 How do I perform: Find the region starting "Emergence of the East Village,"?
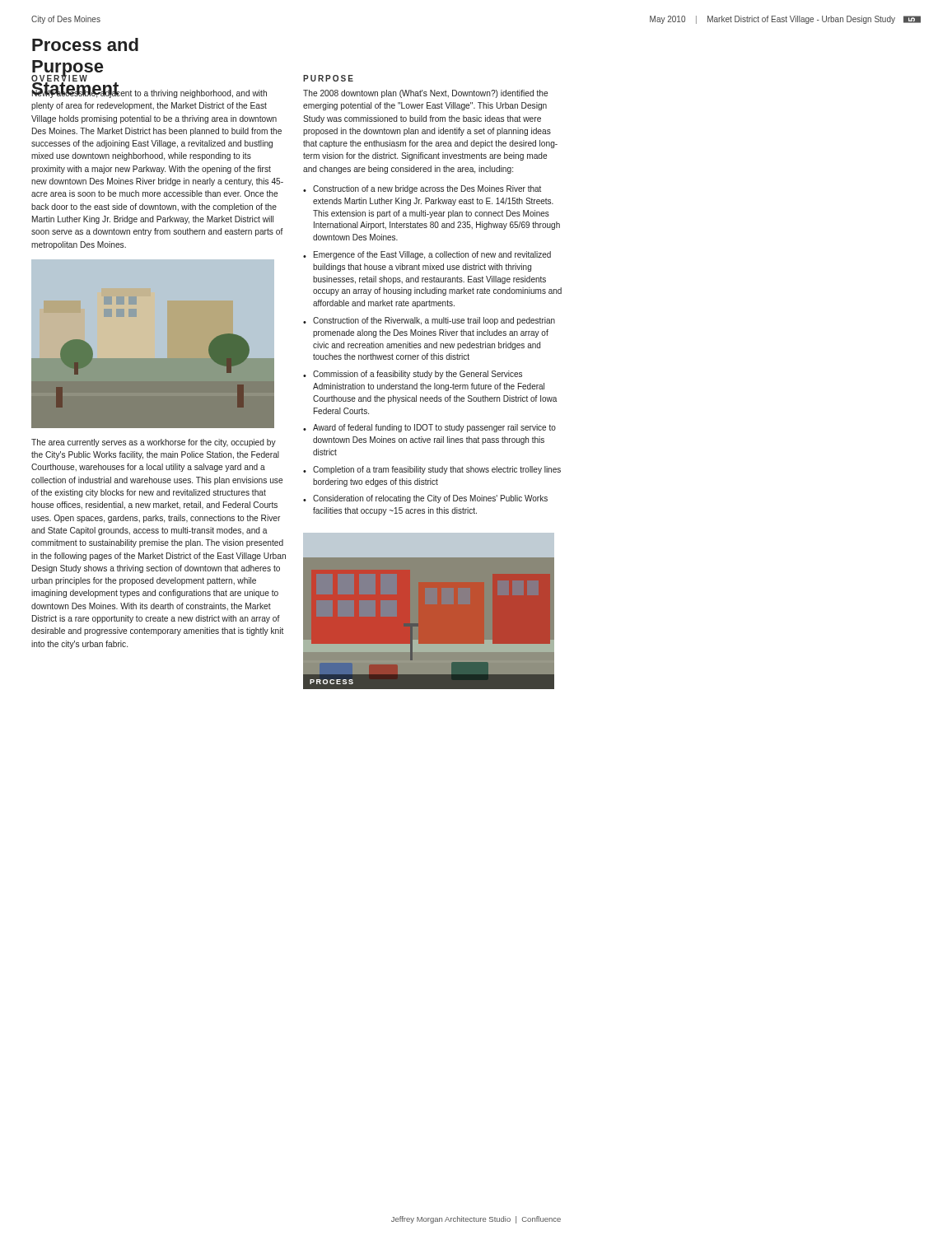point(437,279)
